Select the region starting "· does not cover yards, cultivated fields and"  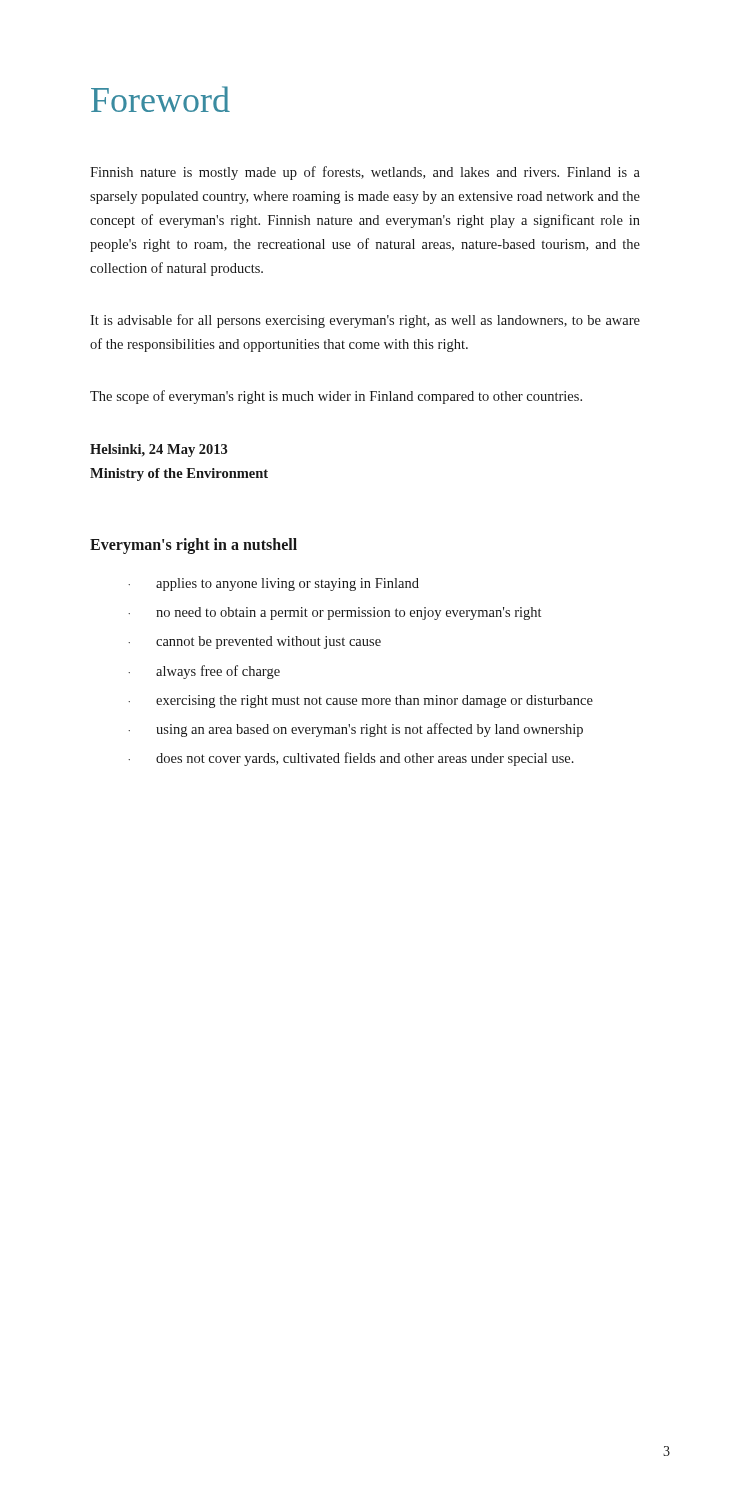coord(380,759)
